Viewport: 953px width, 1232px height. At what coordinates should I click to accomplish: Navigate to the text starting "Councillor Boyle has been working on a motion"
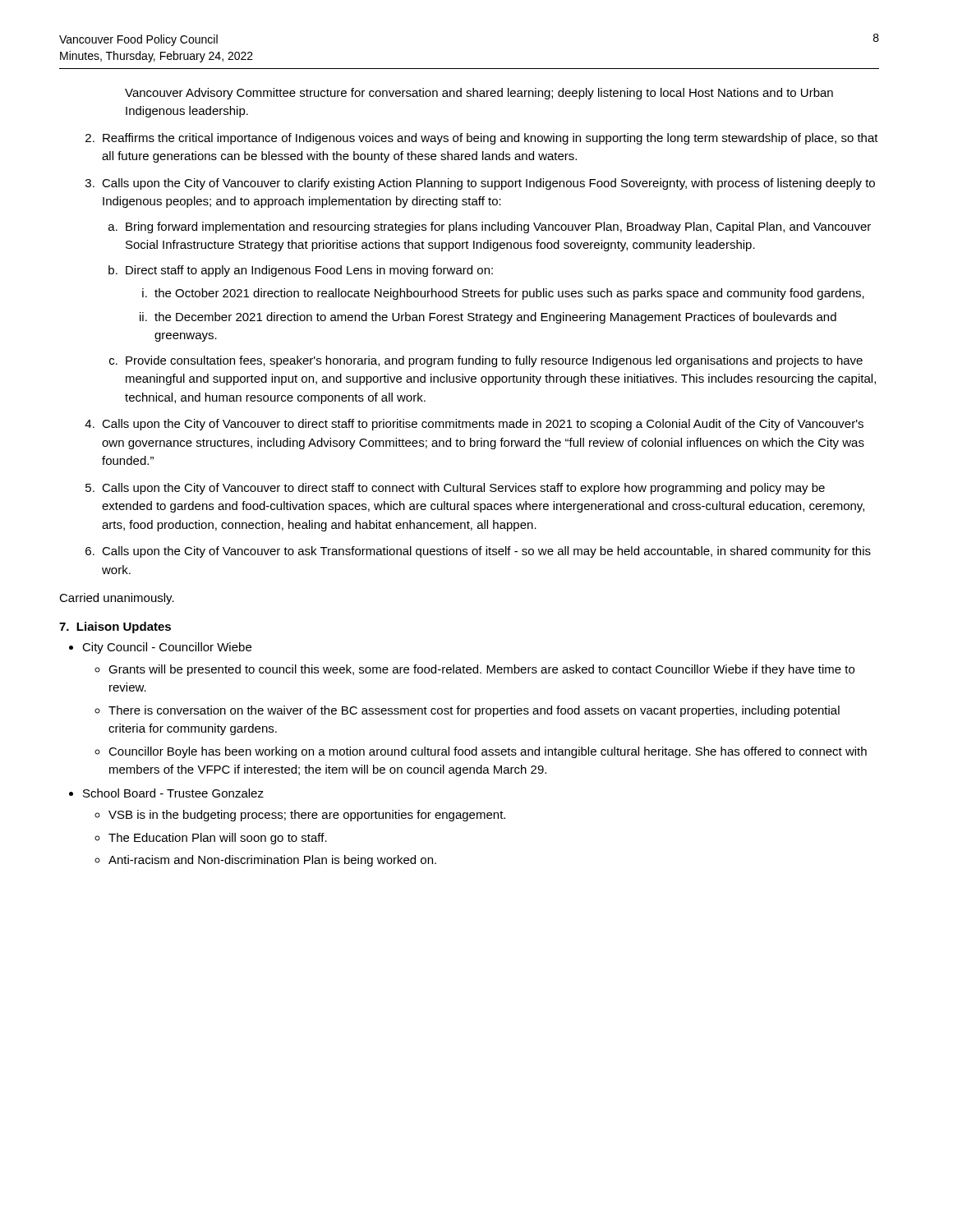tap(488, 760)
